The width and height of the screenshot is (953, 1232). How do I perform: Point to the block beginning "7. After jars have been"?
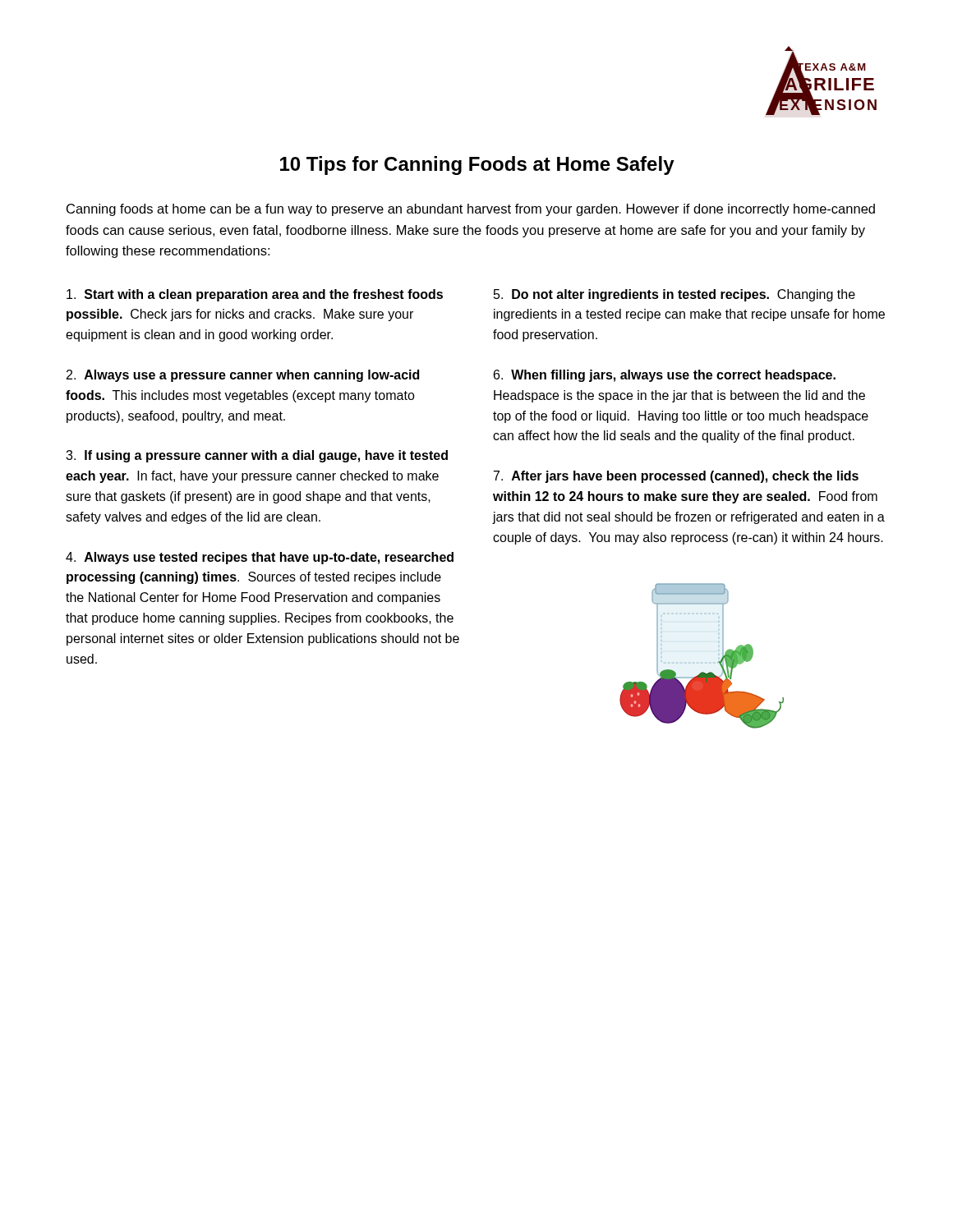[690, 507]
